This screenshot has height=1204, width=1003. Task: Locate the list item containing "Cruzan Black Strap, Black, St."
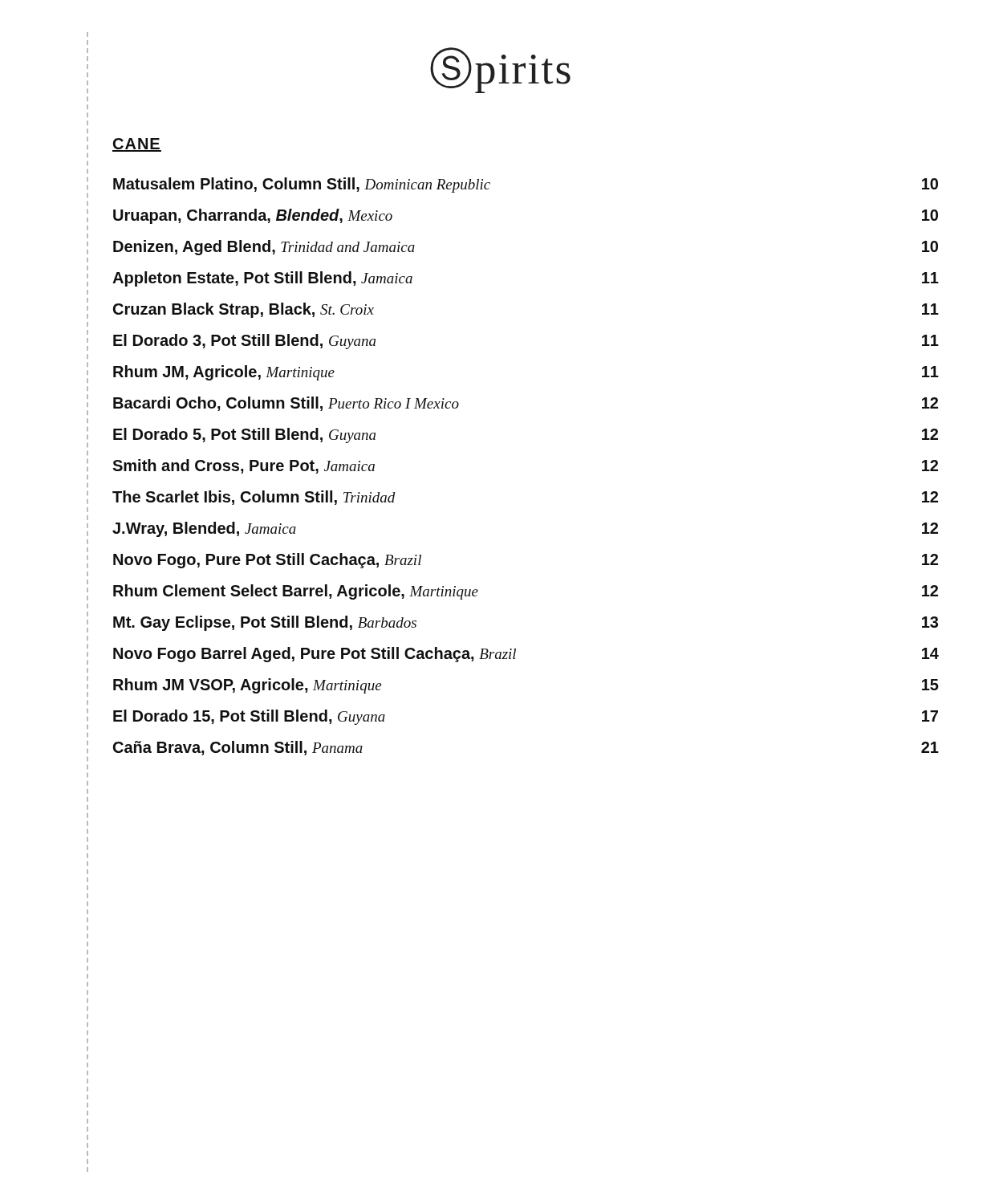coord(242,310)
